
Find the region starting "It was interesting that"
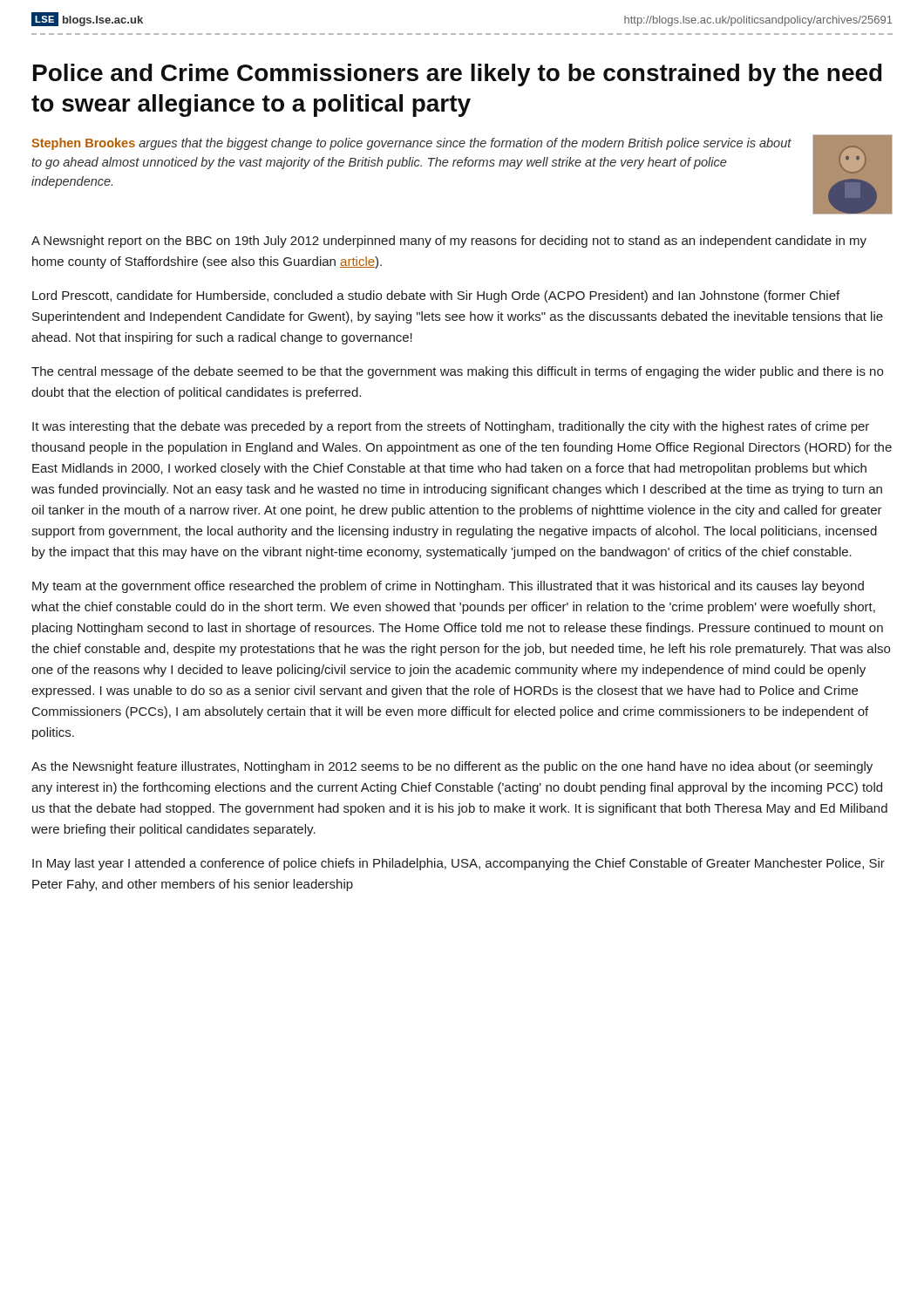[462, 489]
